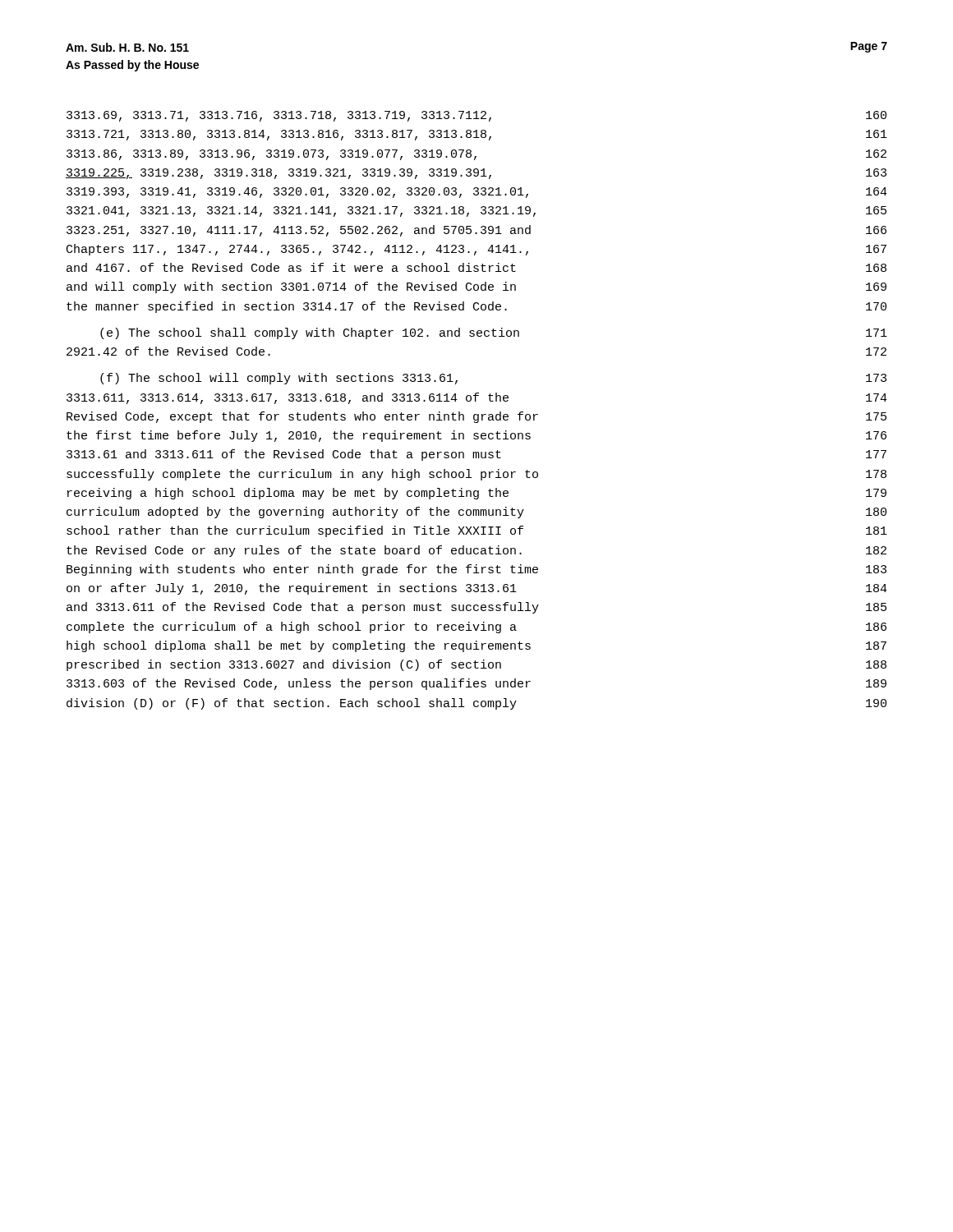Find the text block containing "(e) The school shall comply"
The width and height of the screenshot is (953, 1232).
[476, 343]
